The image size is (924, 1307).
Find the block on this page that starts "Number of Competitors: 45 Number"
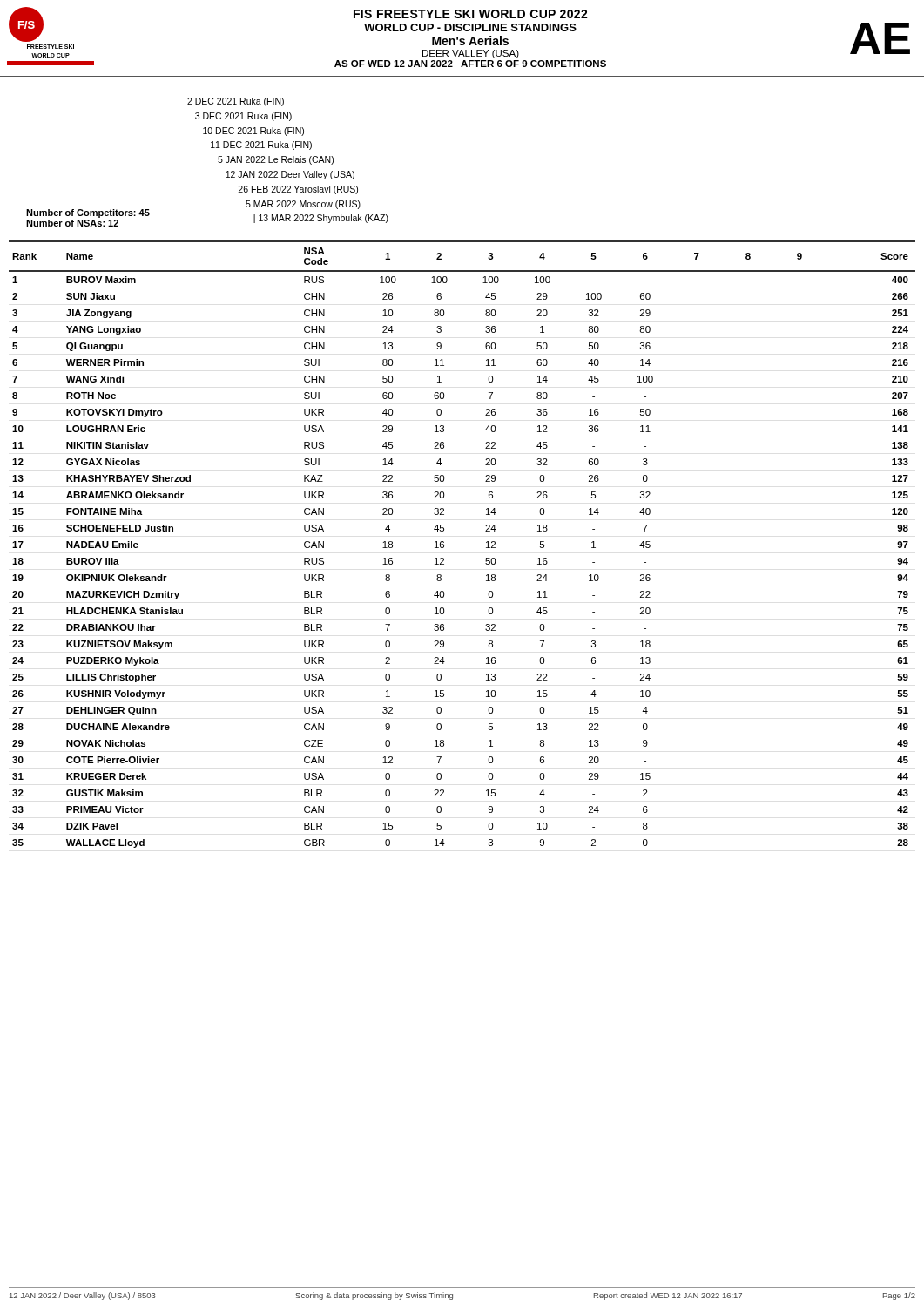click(x=88, y=218)
